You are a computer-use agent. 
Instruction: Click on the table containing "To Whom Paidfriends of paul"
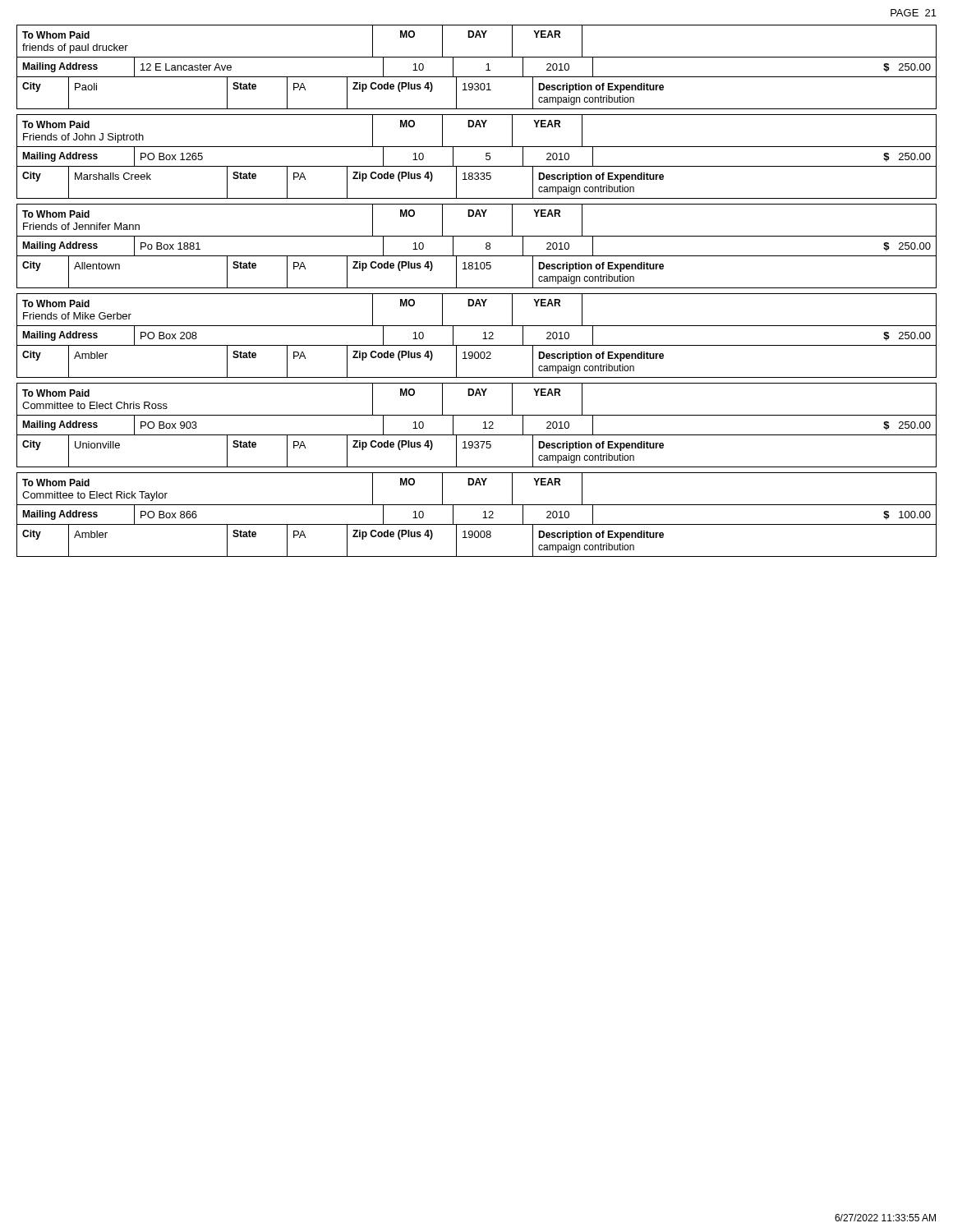476,67
